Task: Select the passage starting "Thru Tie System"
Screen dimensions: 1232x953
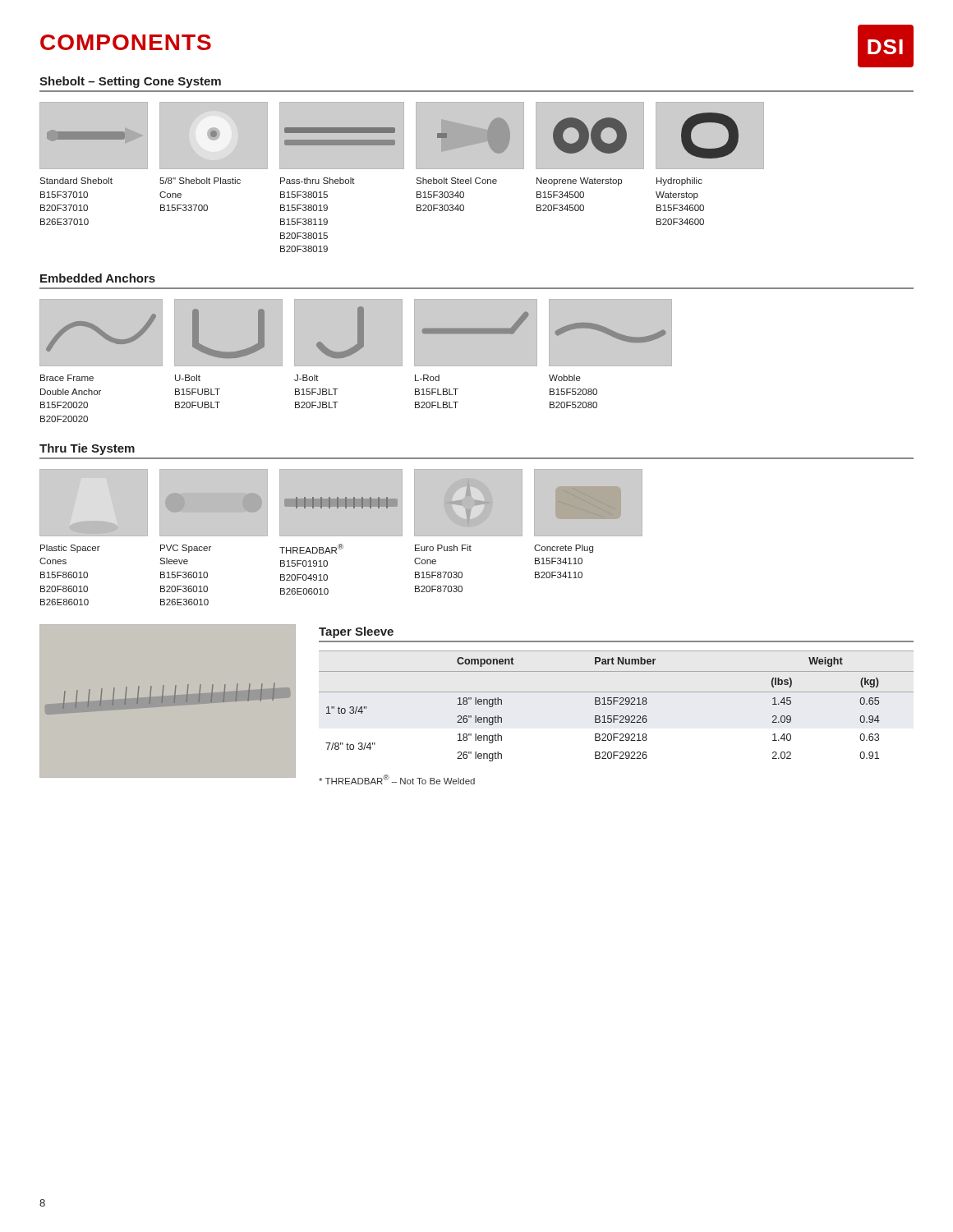Action: pos(476,450)
